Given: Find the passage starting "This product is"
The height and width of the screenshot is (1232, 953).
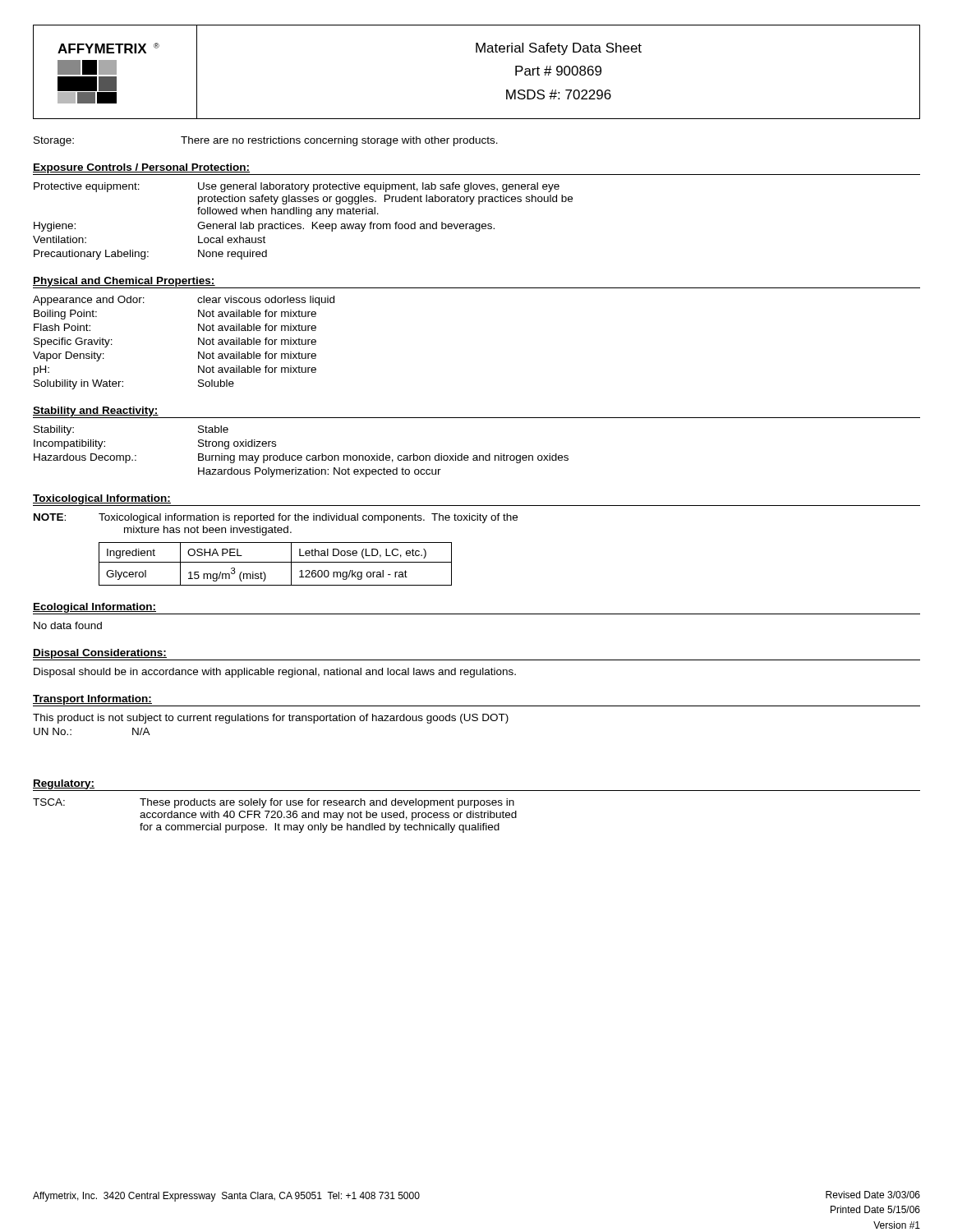Looking at the screenshot, I should point(476,724).
